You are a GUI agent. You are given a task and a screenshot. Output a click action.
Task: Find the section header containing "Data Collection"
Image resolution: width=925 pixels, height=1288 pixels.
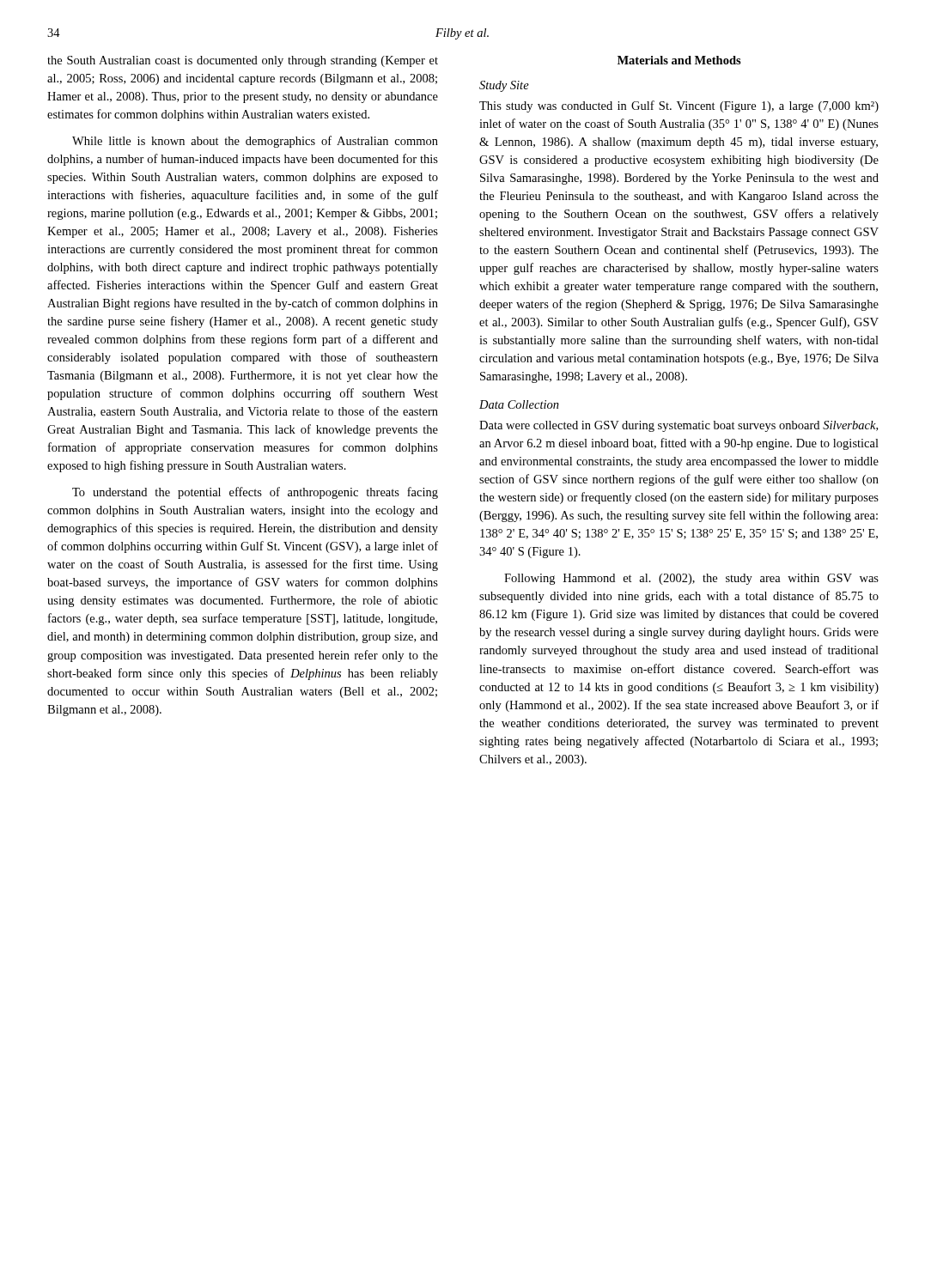click(x=519, y=405)
